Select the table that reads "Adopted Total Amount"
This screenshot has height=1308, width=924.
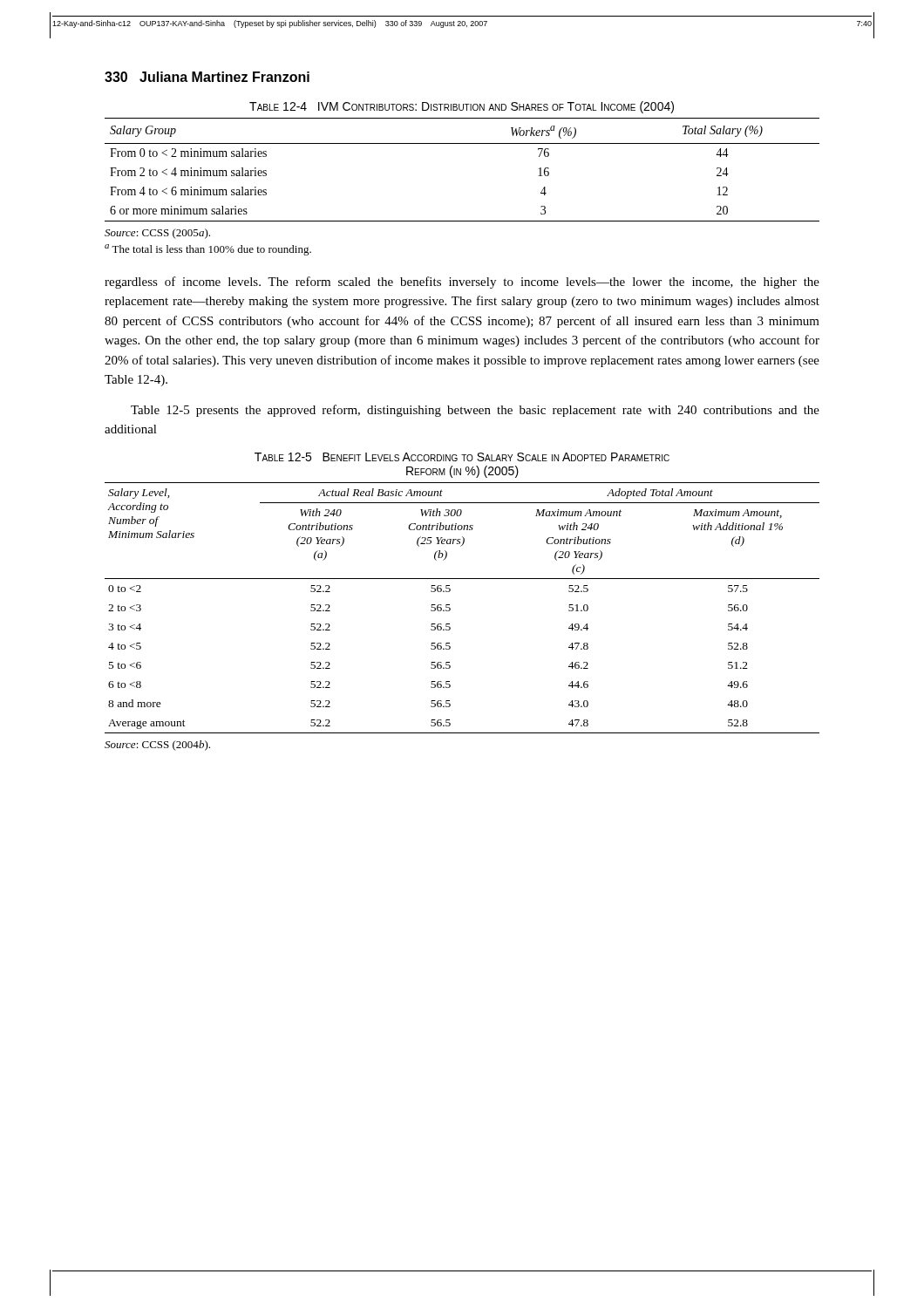click(x=462, y=608)
